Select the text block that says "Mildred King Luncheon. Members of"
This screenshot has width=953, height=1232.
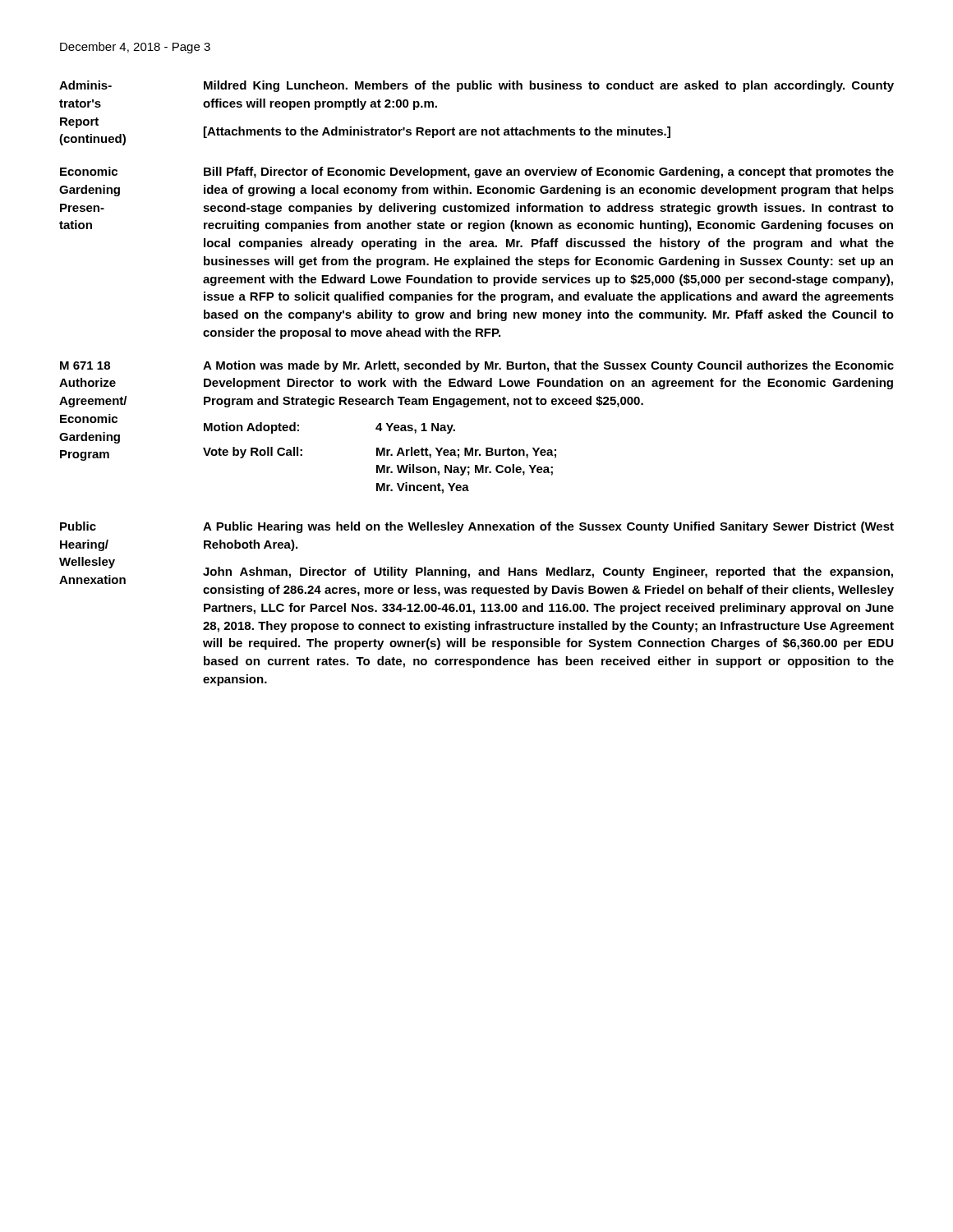(549, 86)
